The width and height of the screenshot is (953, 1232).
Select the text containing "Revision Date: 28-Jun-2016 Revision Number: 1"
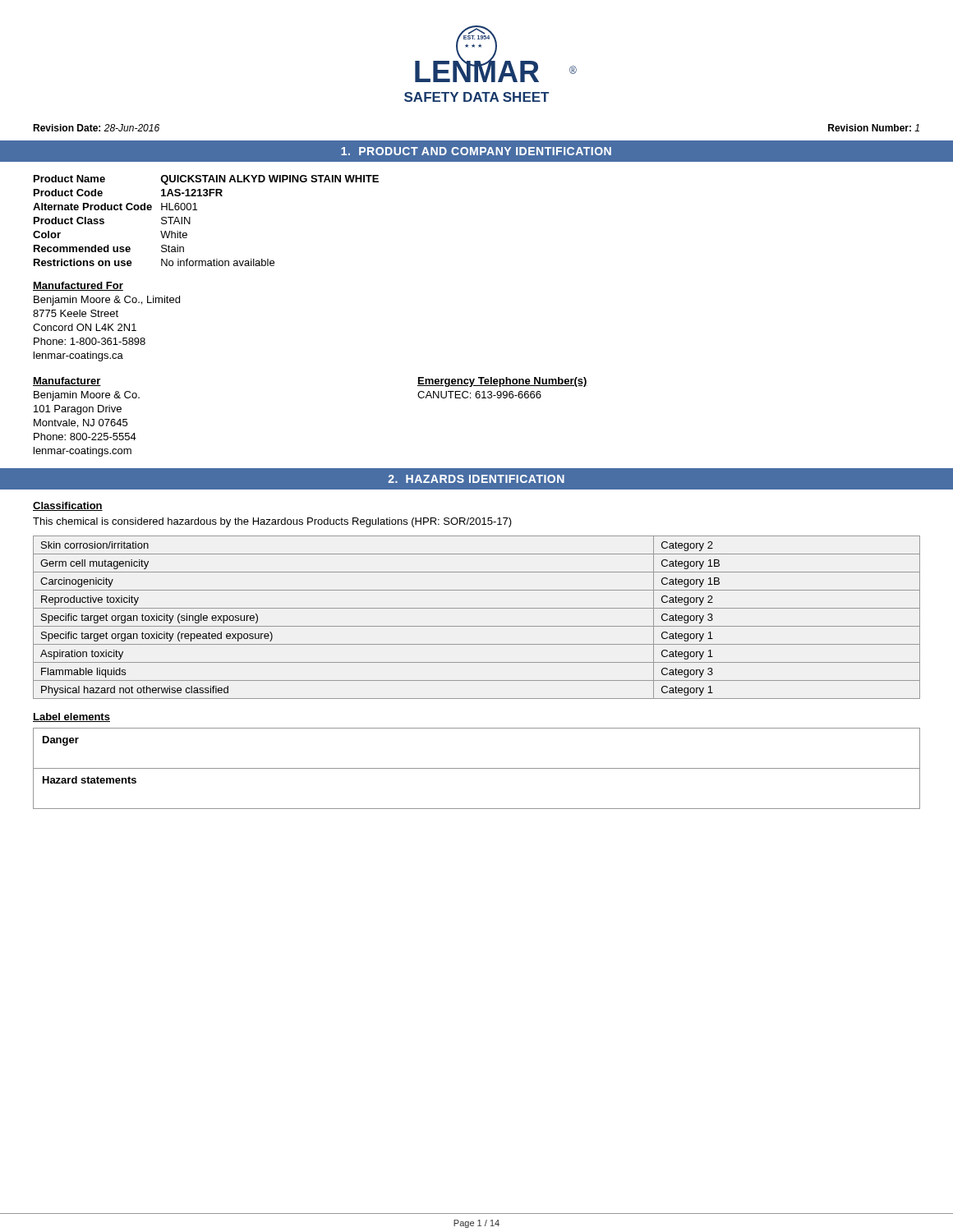[99, 127]
